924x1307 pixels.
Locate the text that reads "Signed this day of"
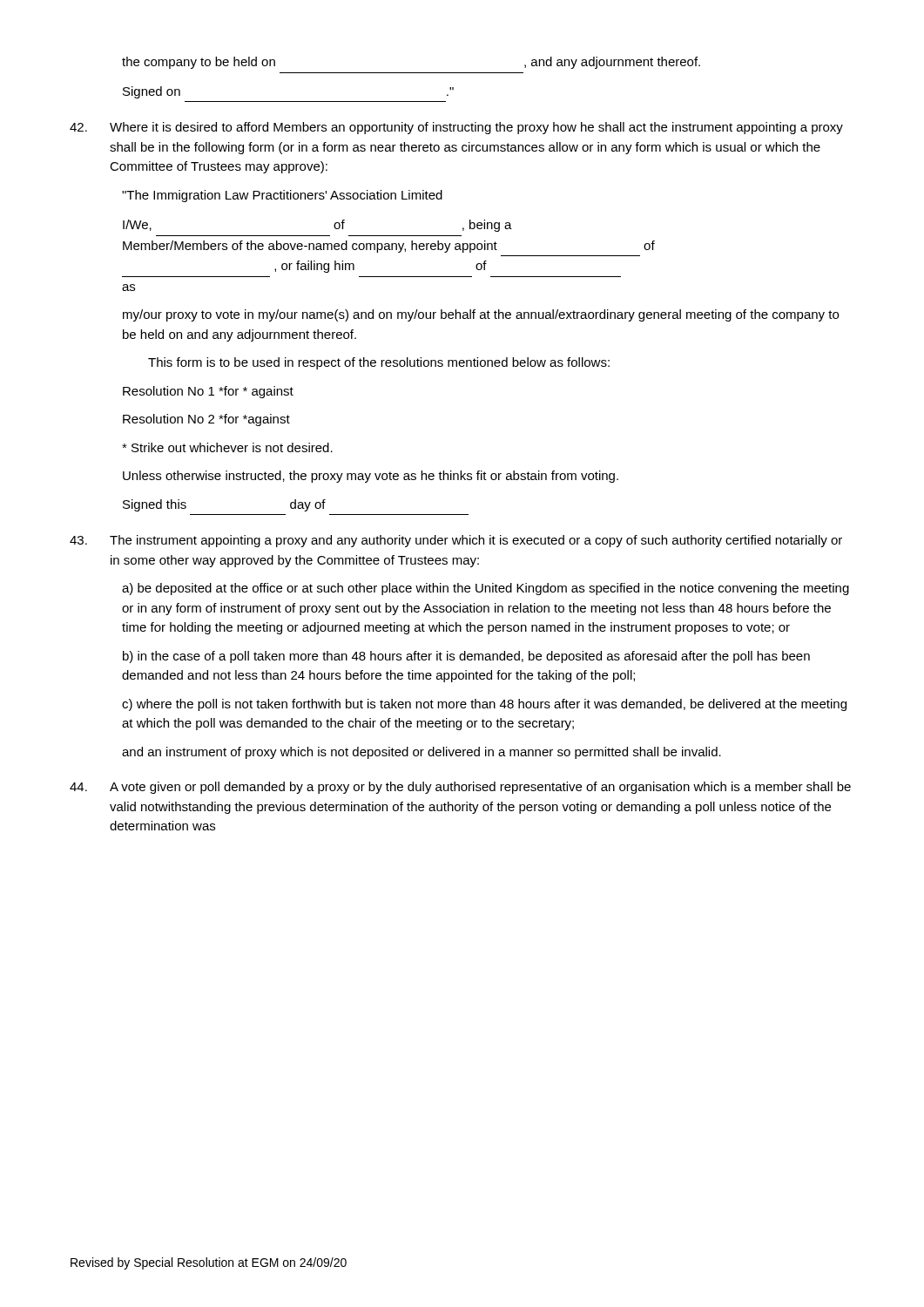tap(296, 507)
